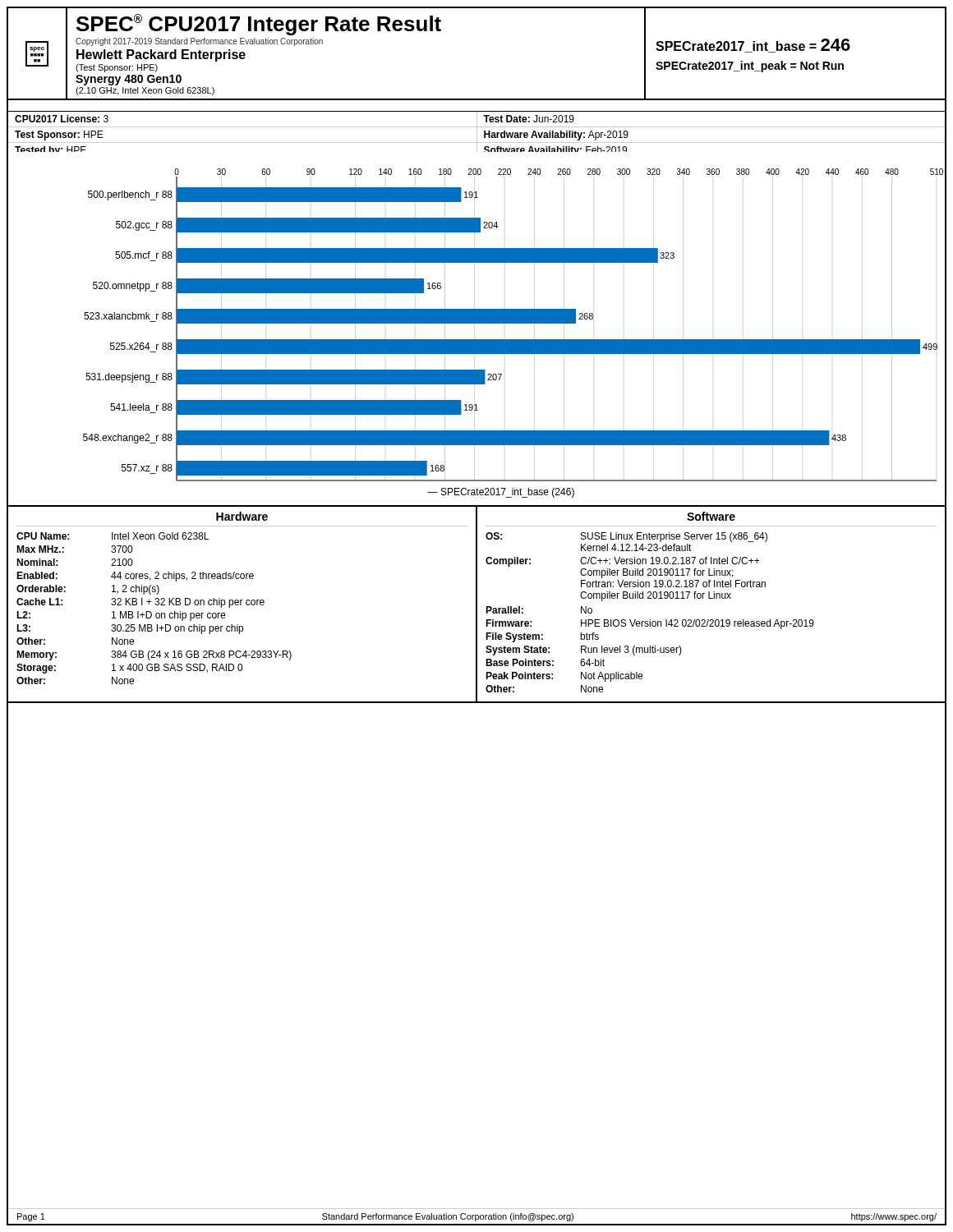Click on the text block containing "Cache L1:32 KB I + 32"

point(141,602)
